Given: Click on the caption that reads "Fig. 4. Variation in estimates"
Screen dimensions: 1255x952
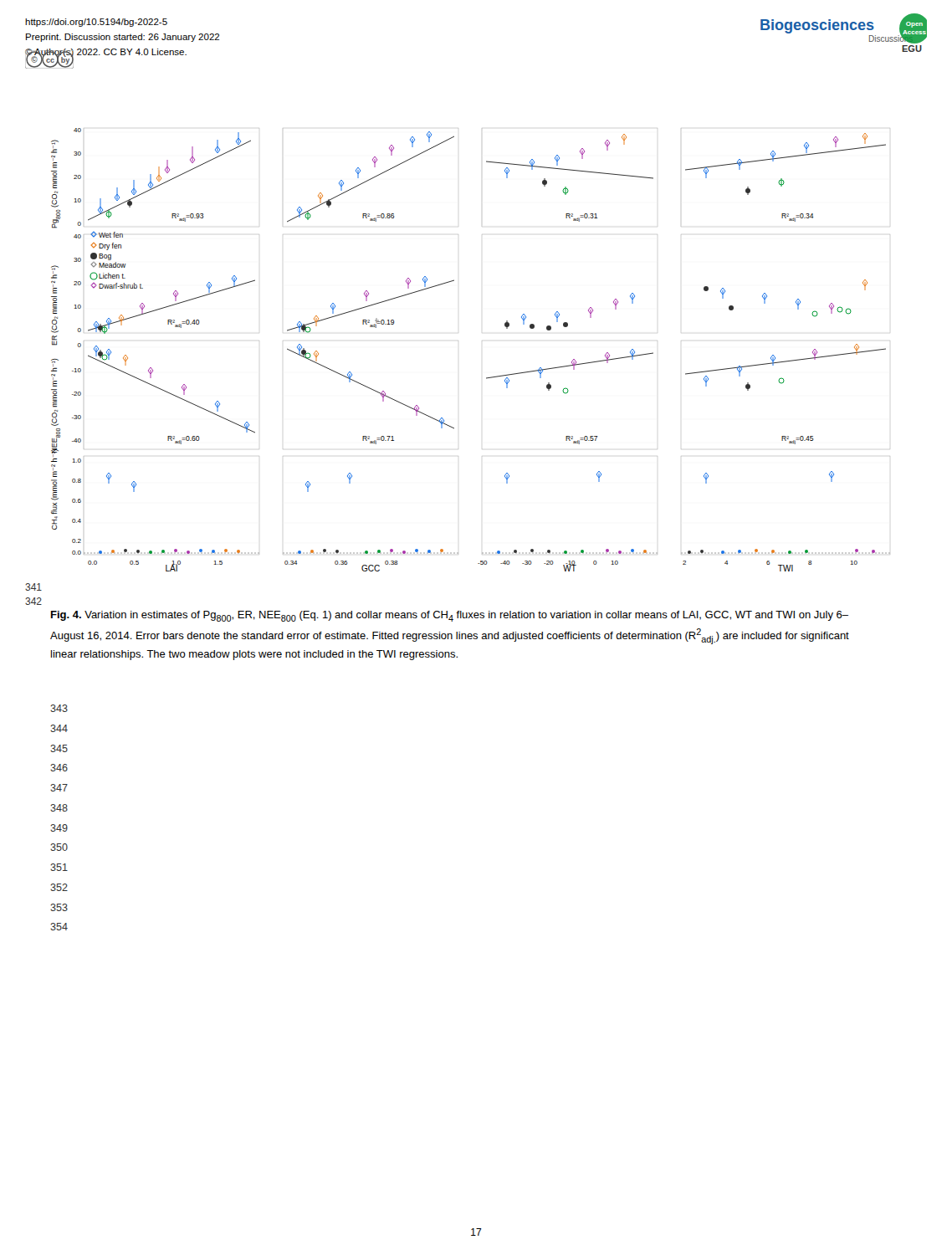Looking at the screenshot, I should click(x=456, y=634).
